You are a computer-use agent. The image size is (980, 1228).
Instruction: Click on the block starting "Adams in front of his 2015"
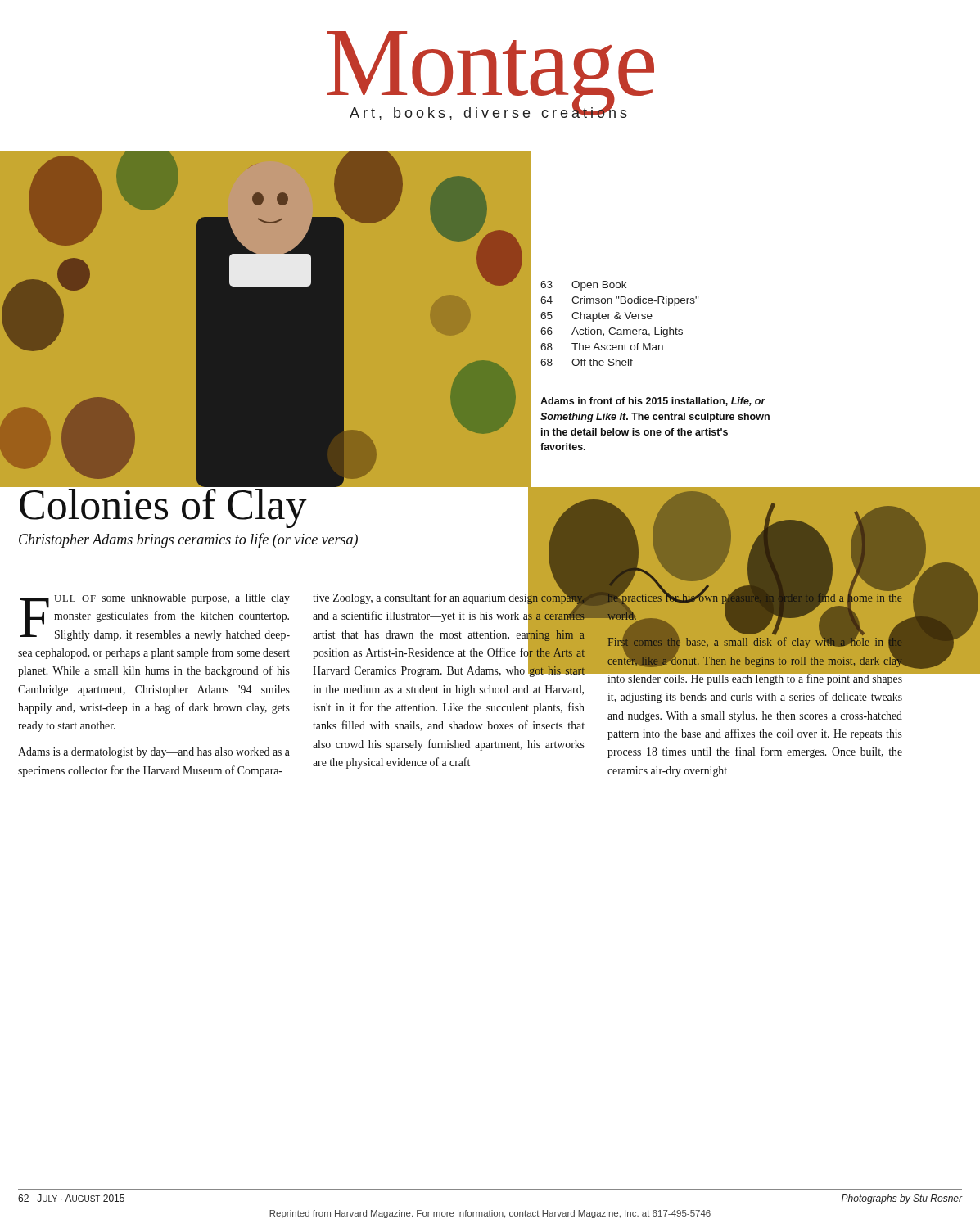[657, 425]
